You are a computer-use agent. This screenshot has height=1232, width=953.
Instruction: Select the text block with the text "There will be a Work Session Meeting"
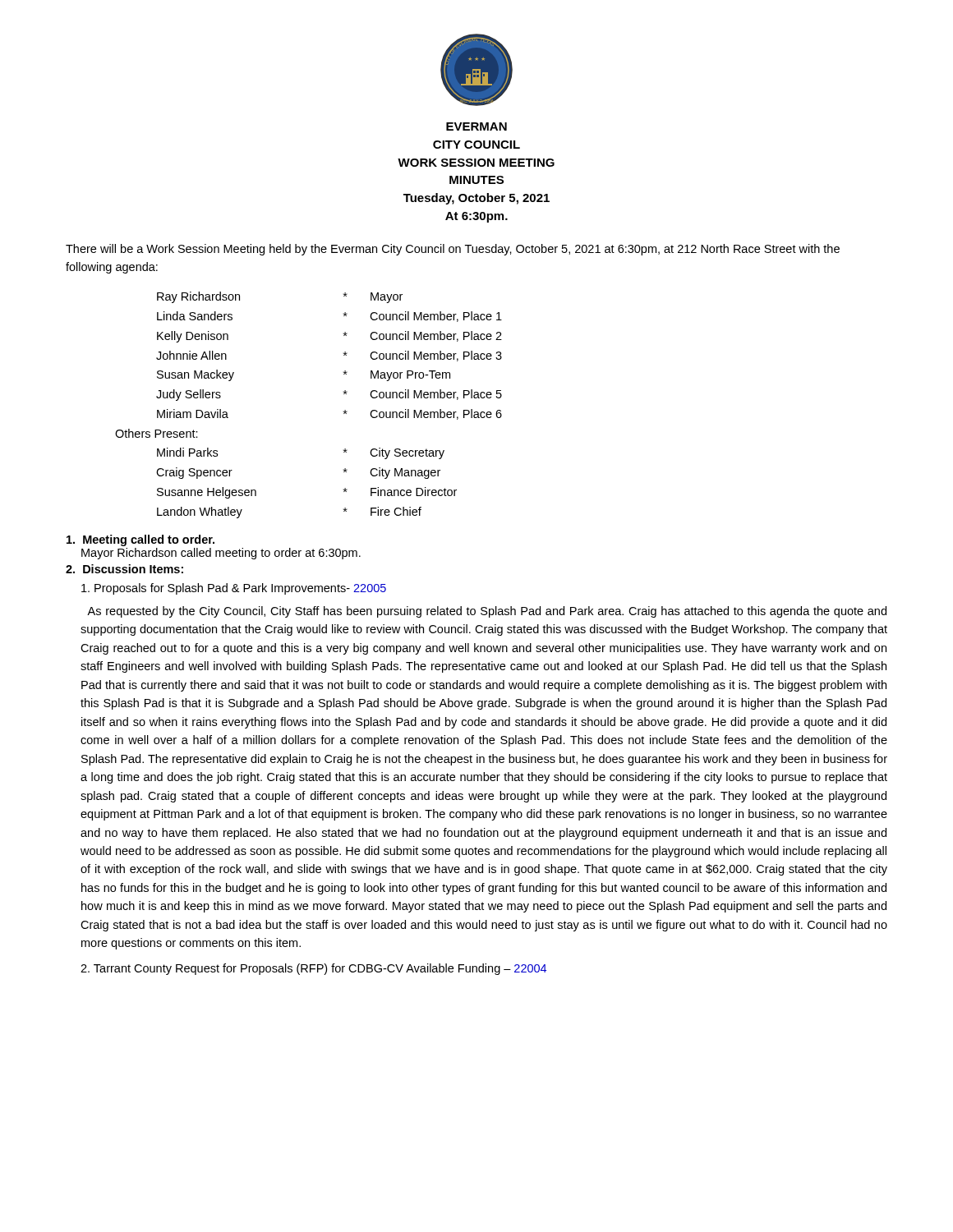click(x=453, y=258)
